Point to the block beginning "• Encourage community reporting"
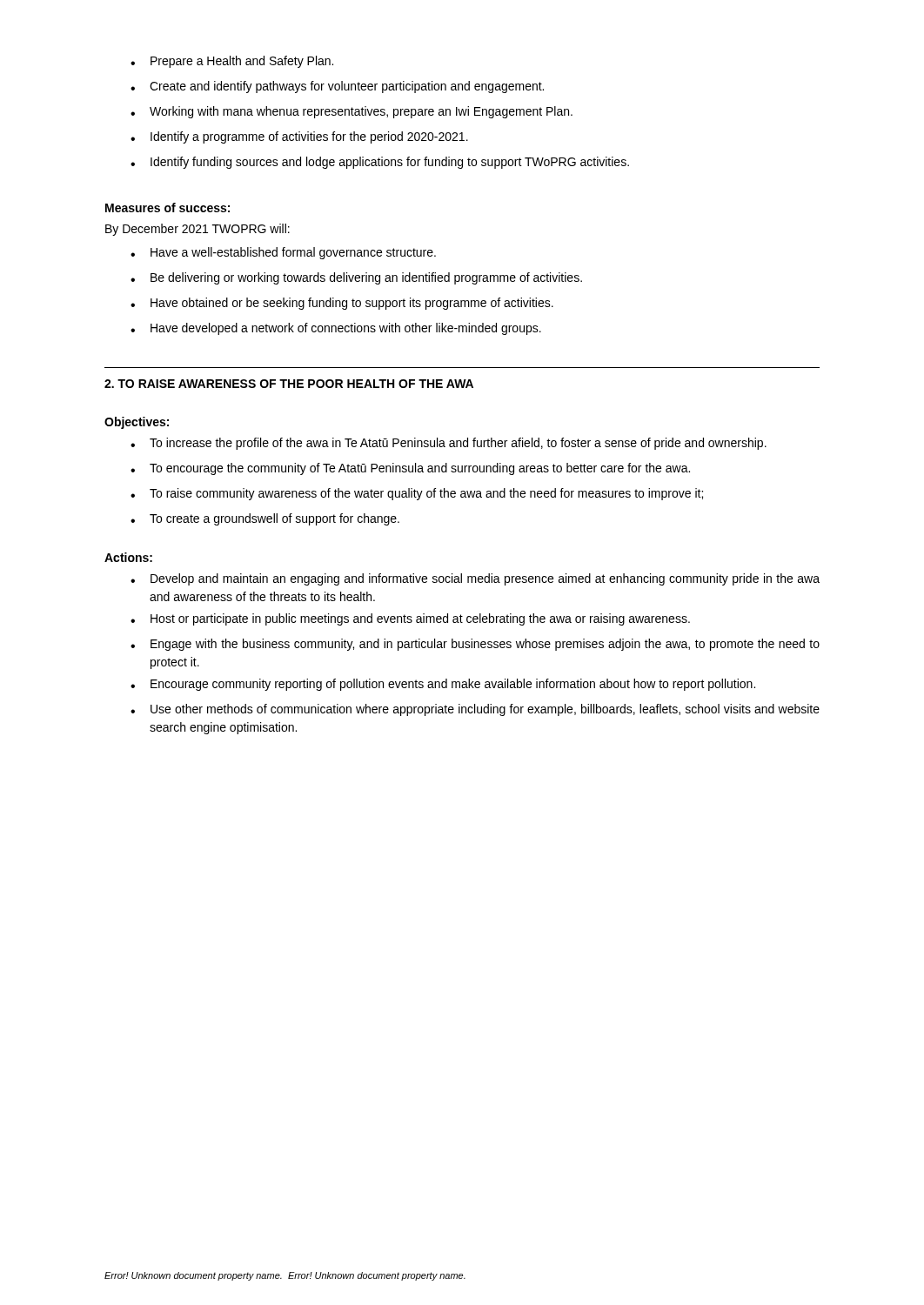Image resolution: width=924 pixels, height=1305 pixels. click(x=475, y=686)
